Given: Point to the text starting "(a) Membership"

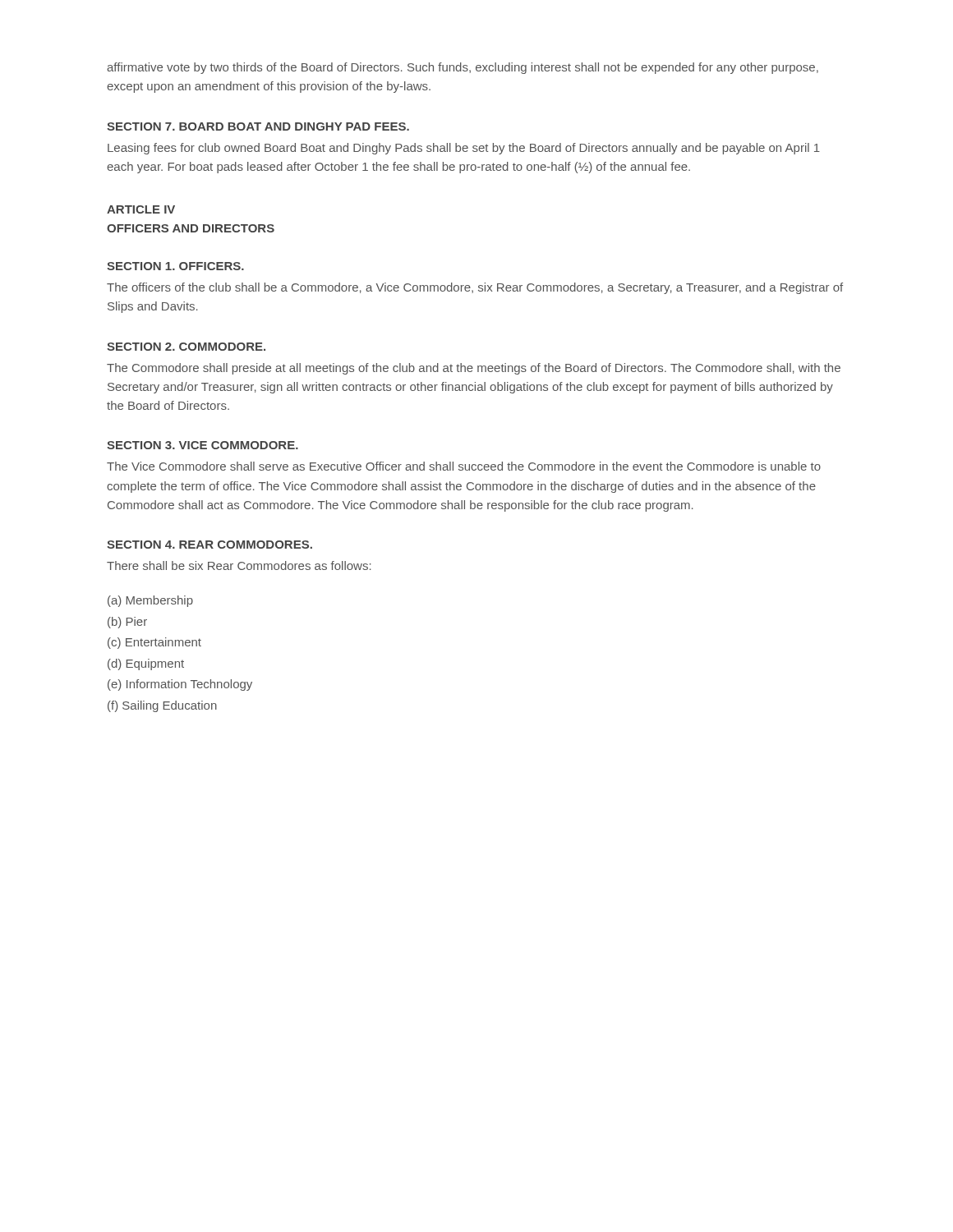Looking at the screenshot, I should click(x=150, y=600).
